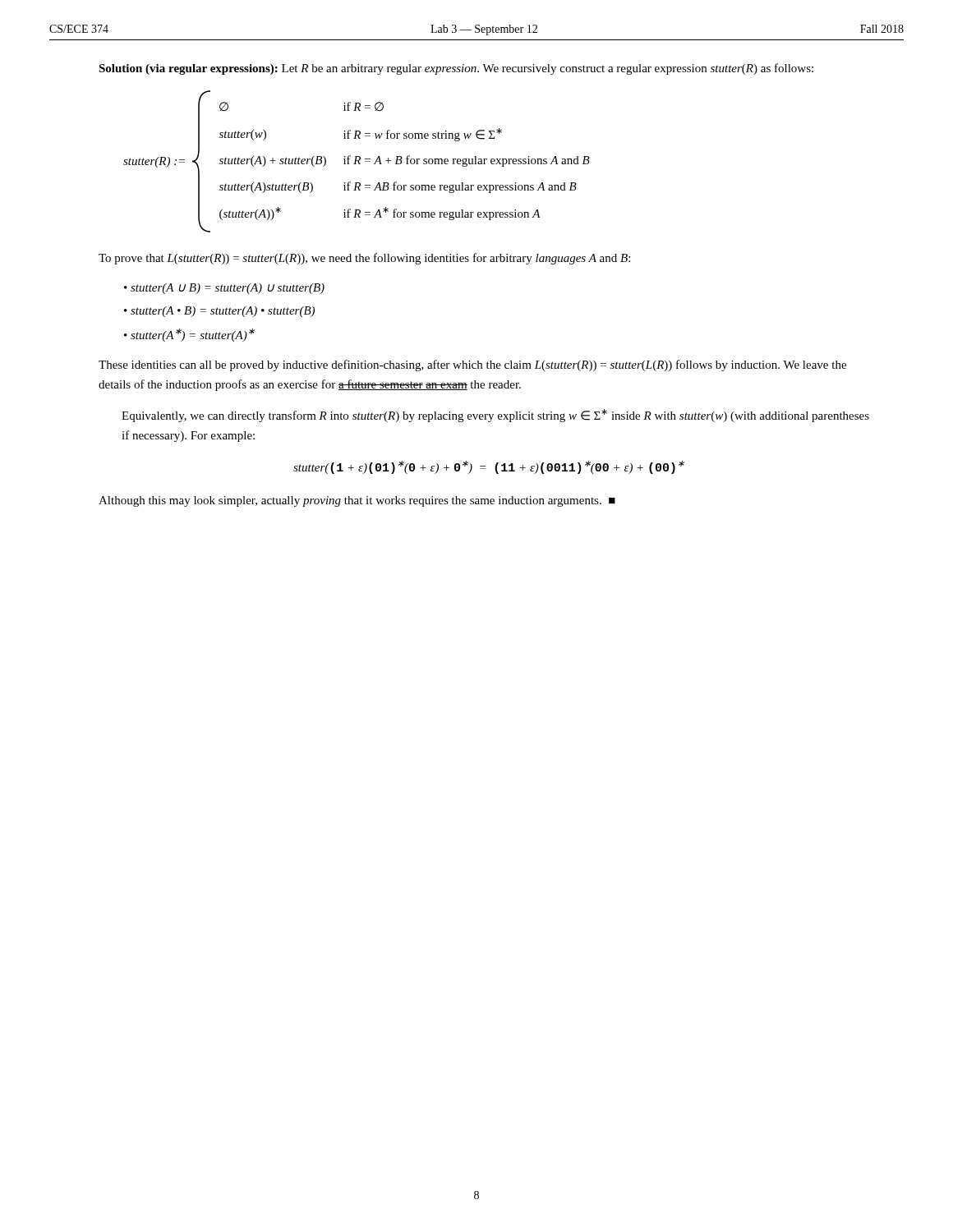Find the text block that says "Equivalently, we can directly transform R into"
The width and height of the screenshot is (953, 1232).
point(495,424)
